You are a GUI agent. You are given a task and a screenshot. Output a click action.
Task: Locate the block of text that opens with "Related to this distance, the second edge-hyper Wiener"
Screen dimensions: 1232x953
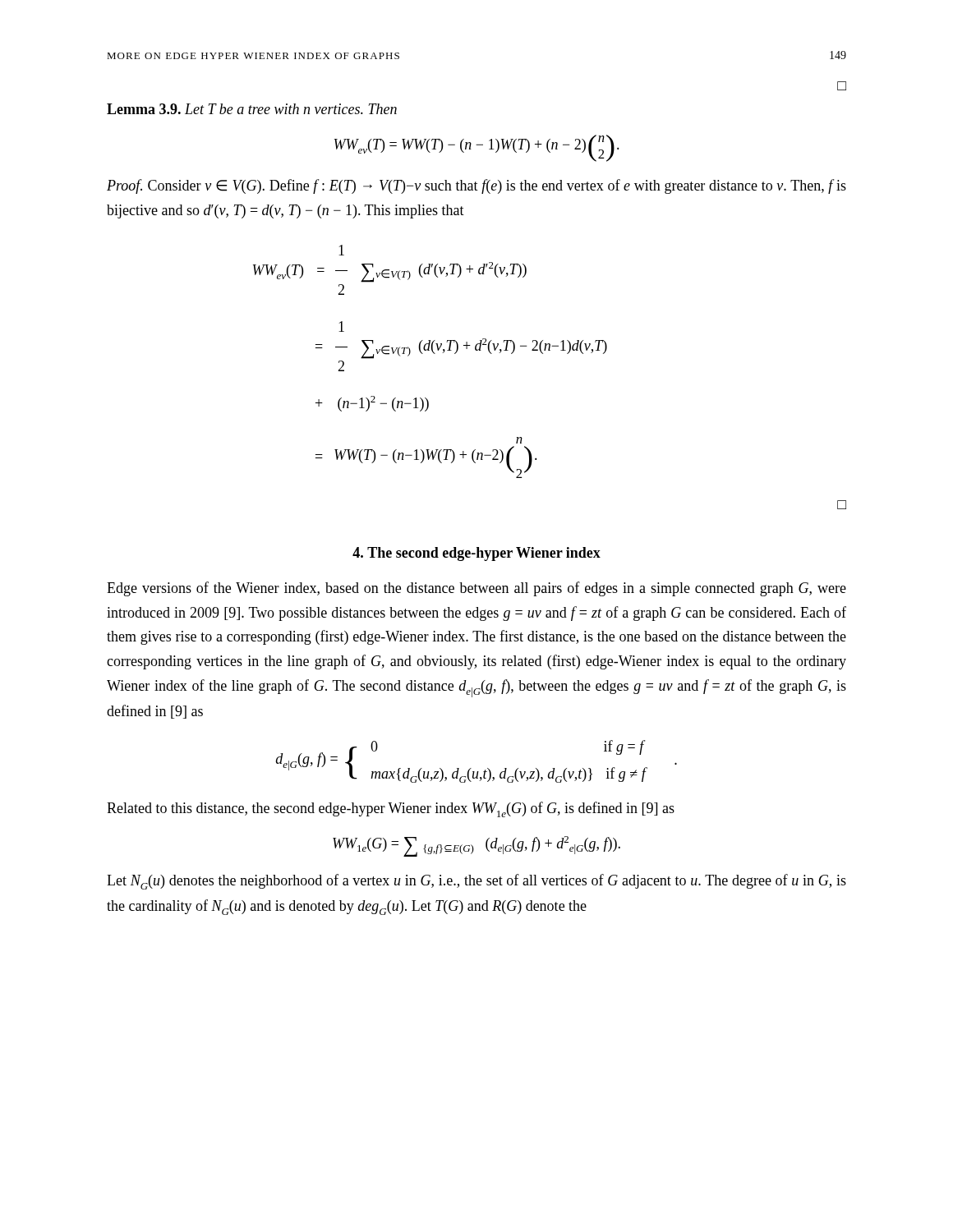point(391,809)
